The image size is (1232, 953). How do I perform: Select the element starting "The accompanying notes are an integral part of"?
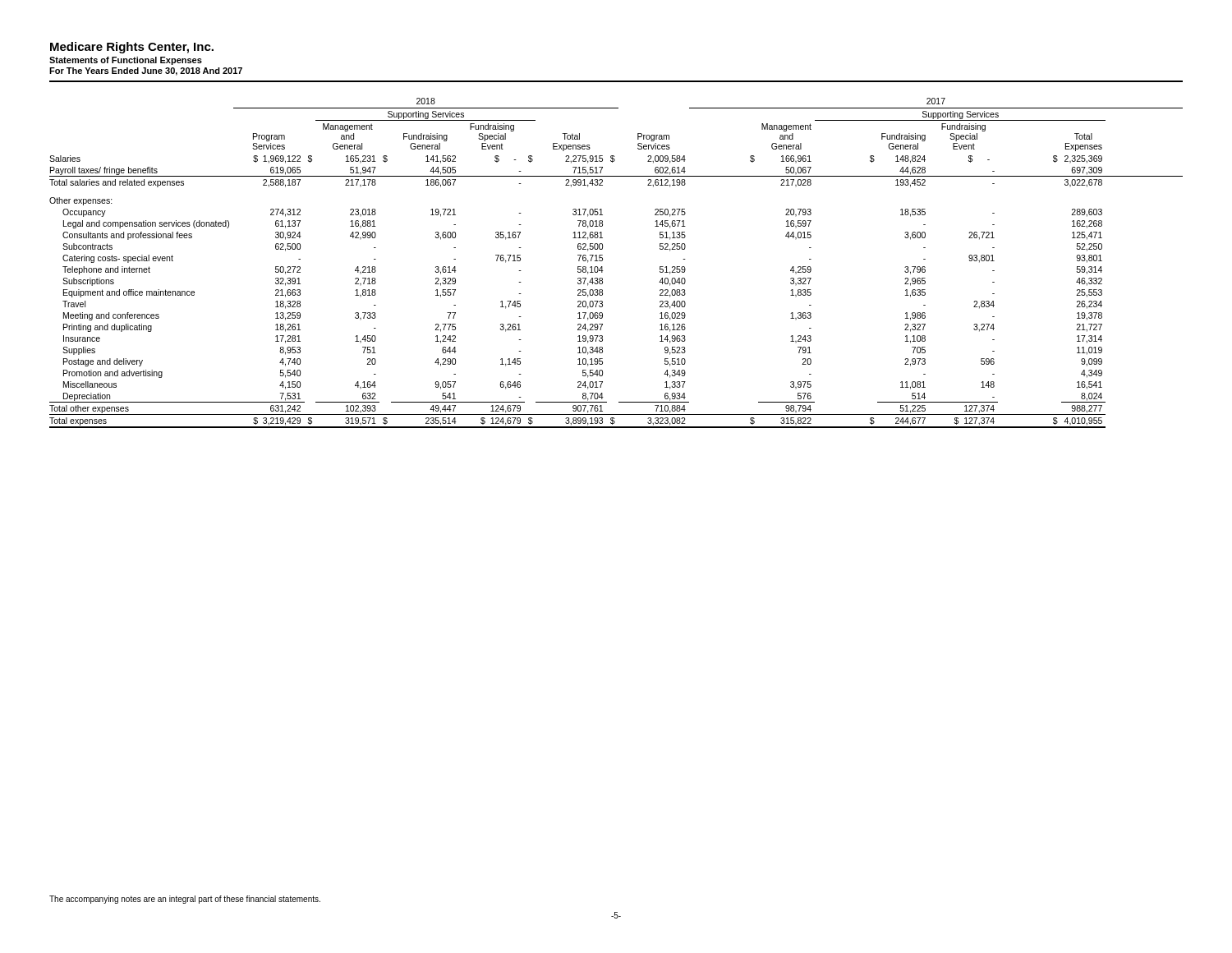coord(185,899)
